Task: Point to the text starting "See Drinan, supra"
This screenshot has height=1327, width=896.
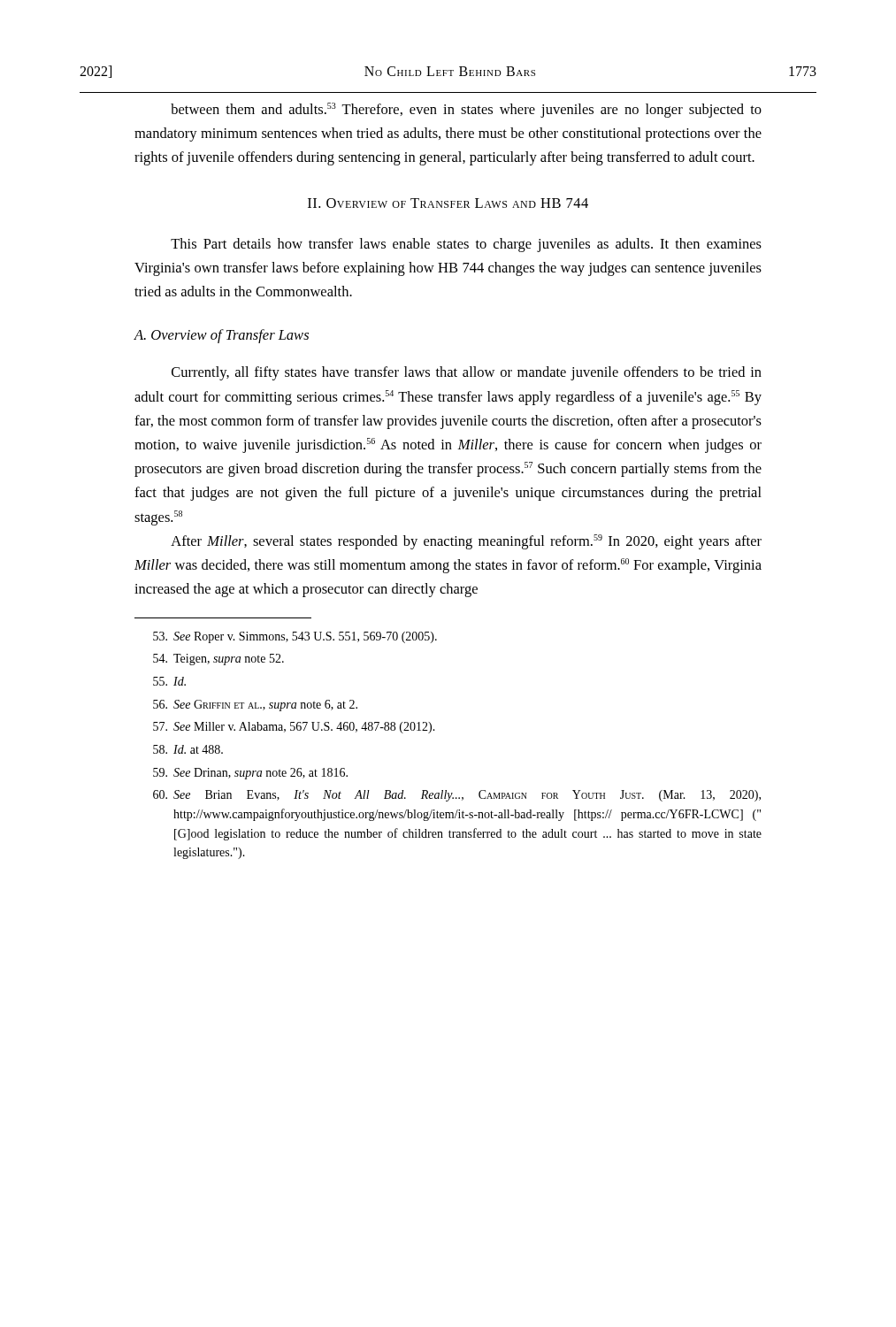Action: (x=250, y=774)
